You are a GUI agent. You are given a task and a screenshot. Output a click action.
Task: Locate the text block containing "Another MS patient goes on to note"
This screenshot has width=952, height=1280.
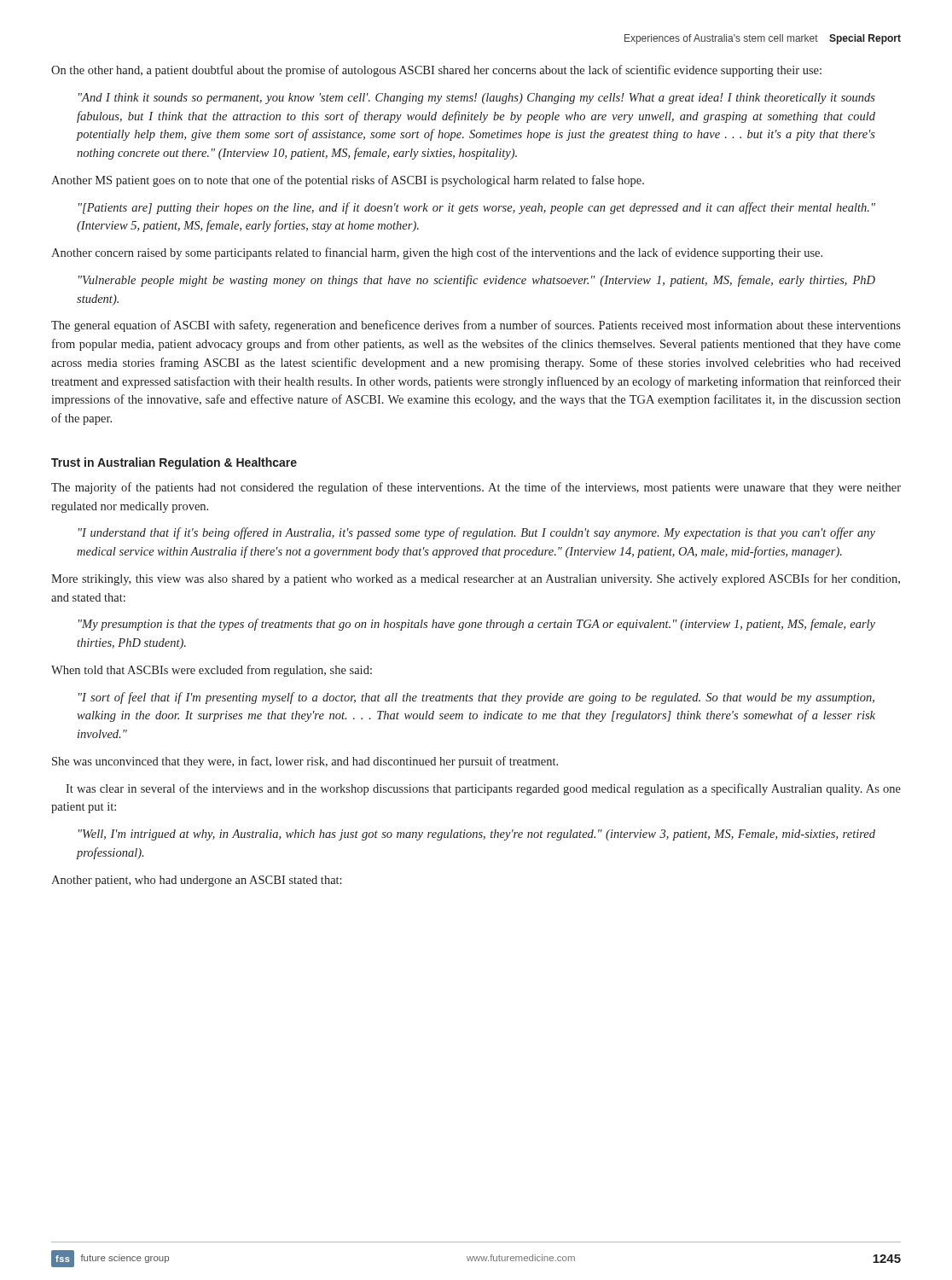(x=348, y=180)
